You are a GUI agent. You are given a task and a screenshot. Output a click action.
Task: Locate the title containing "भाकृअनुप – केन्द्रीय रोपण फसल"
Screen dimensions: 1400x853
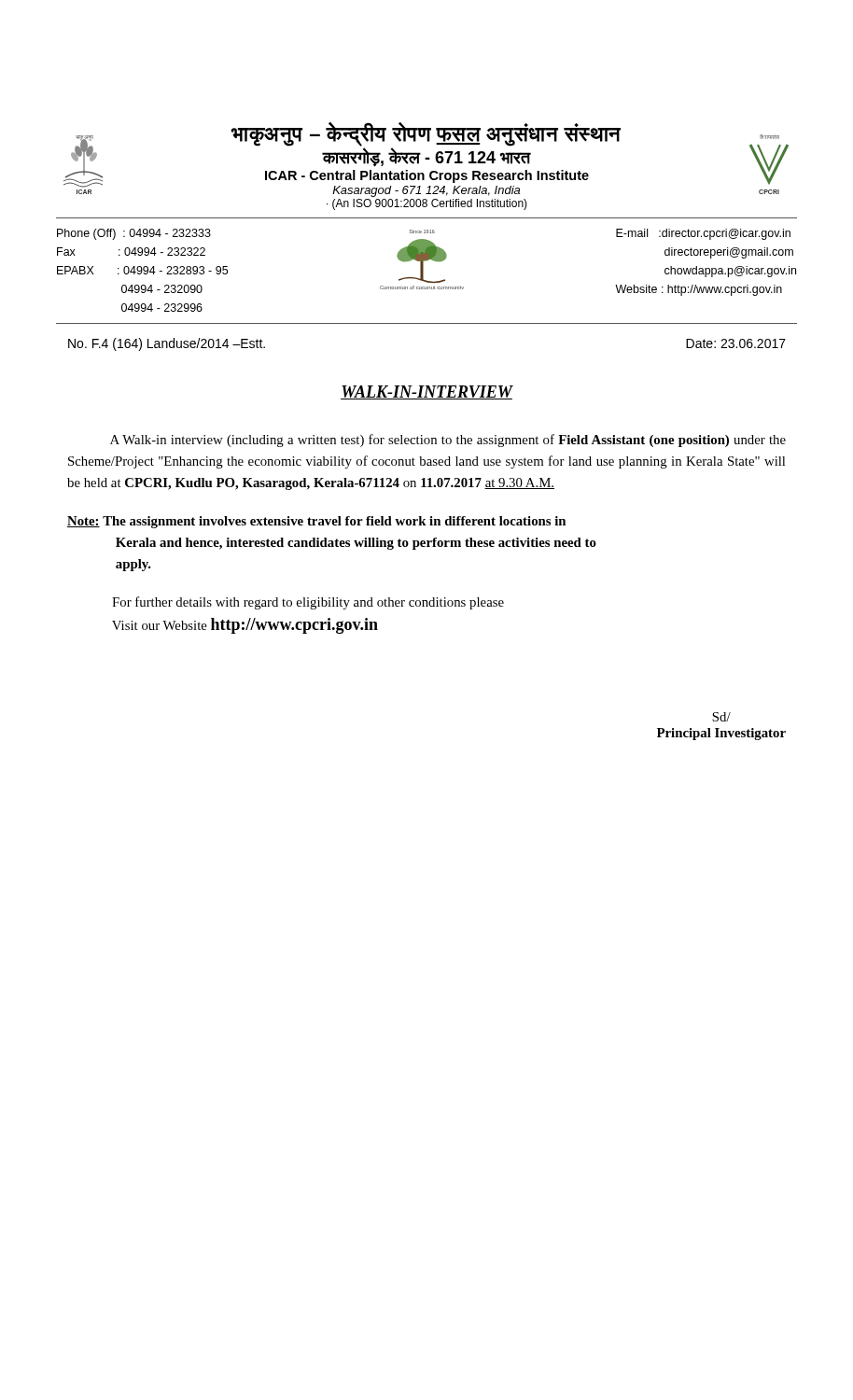pos(426,165)
